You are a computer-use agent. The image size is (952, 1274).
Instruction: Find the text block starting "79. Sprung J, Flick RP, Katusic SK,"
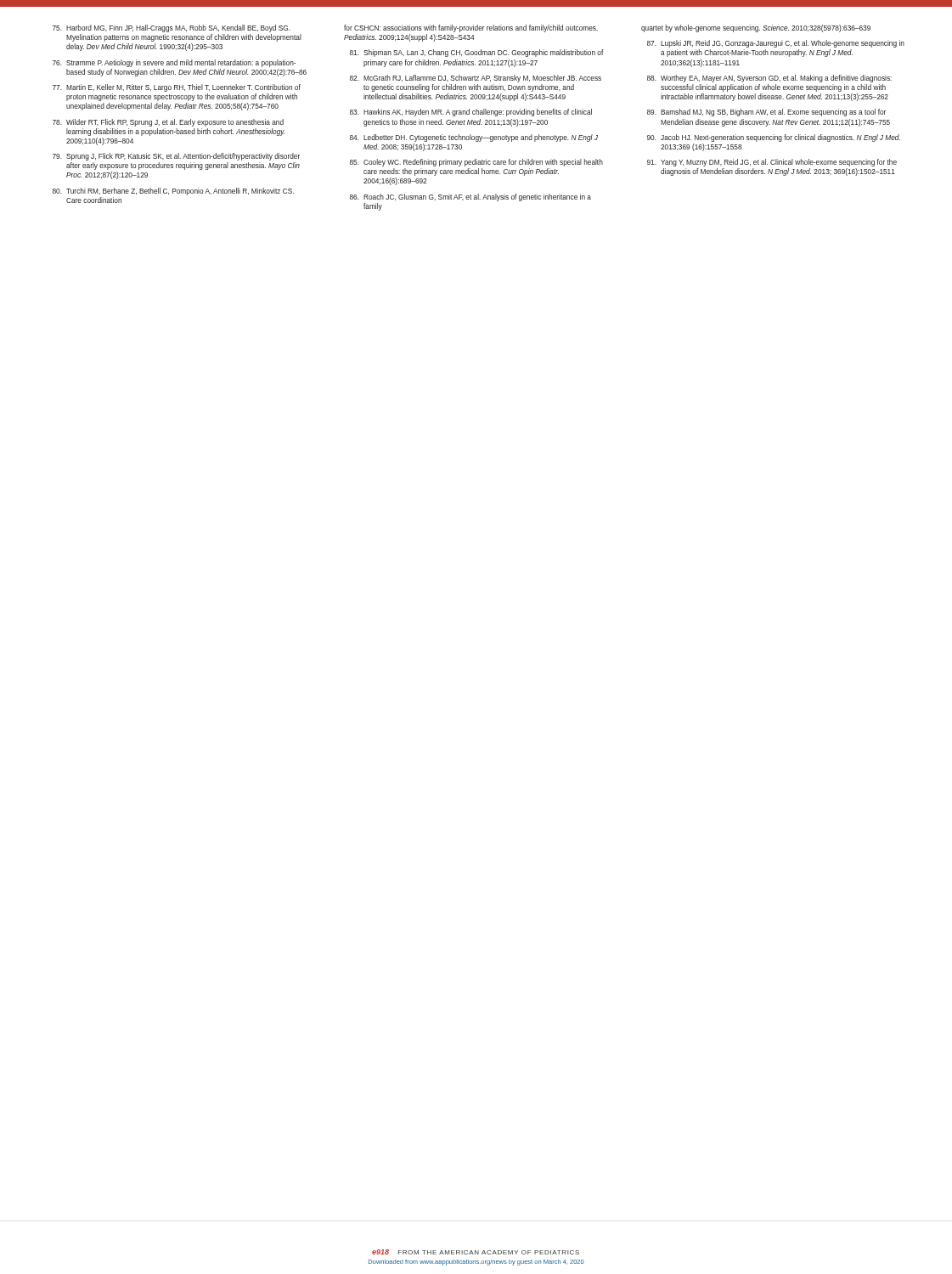(x=178, y=166)
